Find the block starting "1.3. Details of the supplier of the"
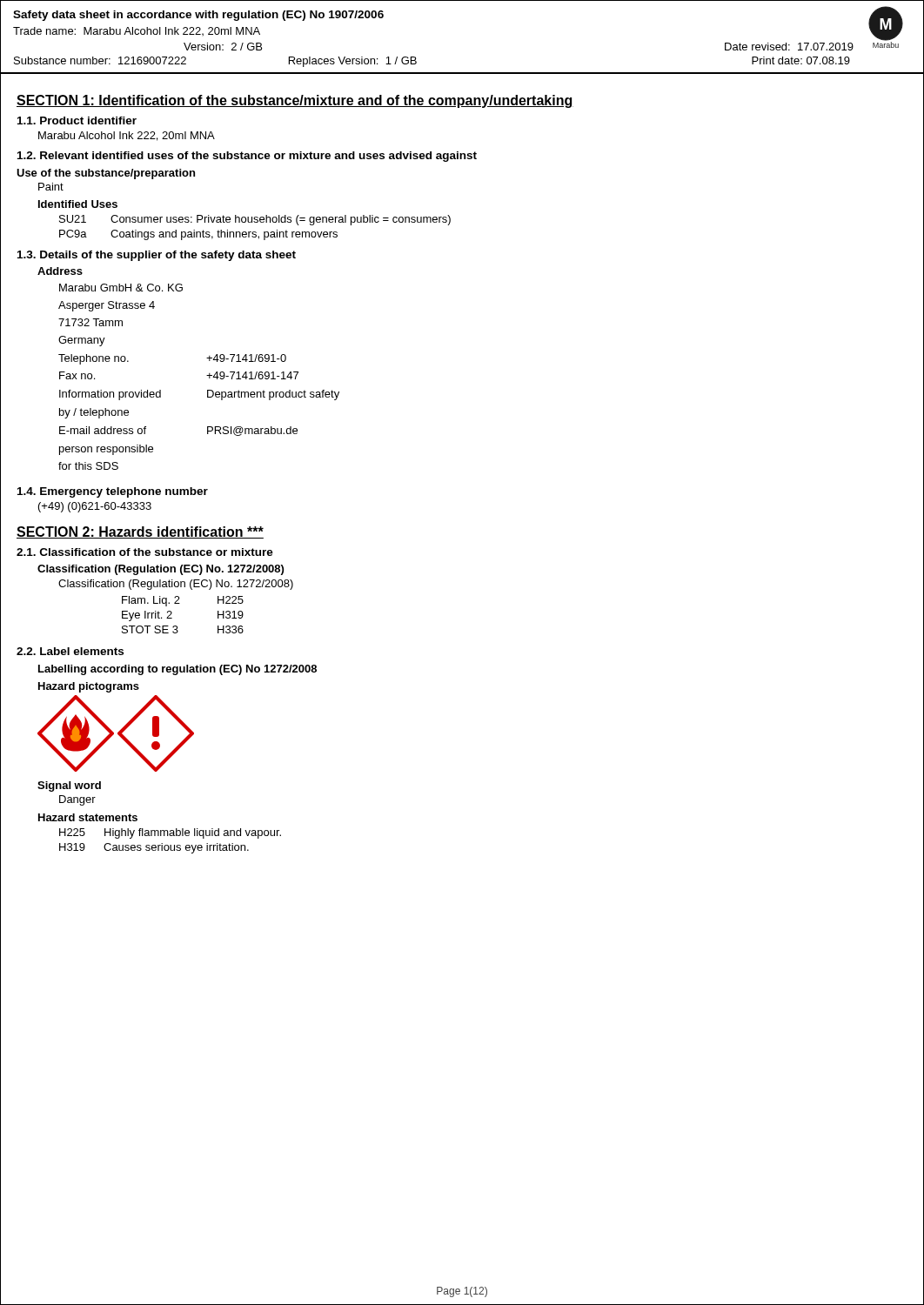The height and width of the screenshot is (1305, 924). pos(156,254)
